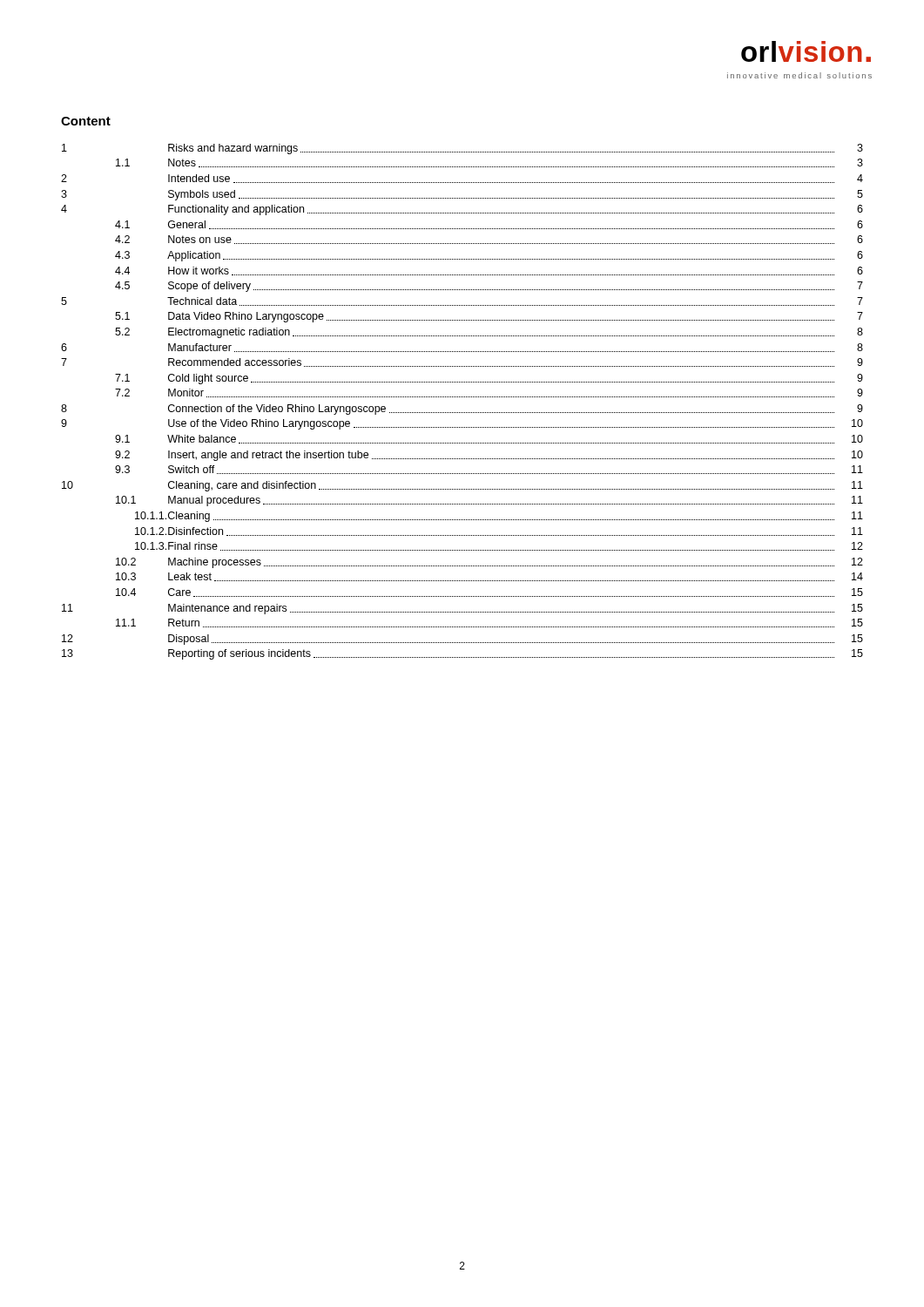This screenshot has height=1307, width=924.
Task: Find "4.3 Application 6" on this page
Action: click(x=462, y=255)
